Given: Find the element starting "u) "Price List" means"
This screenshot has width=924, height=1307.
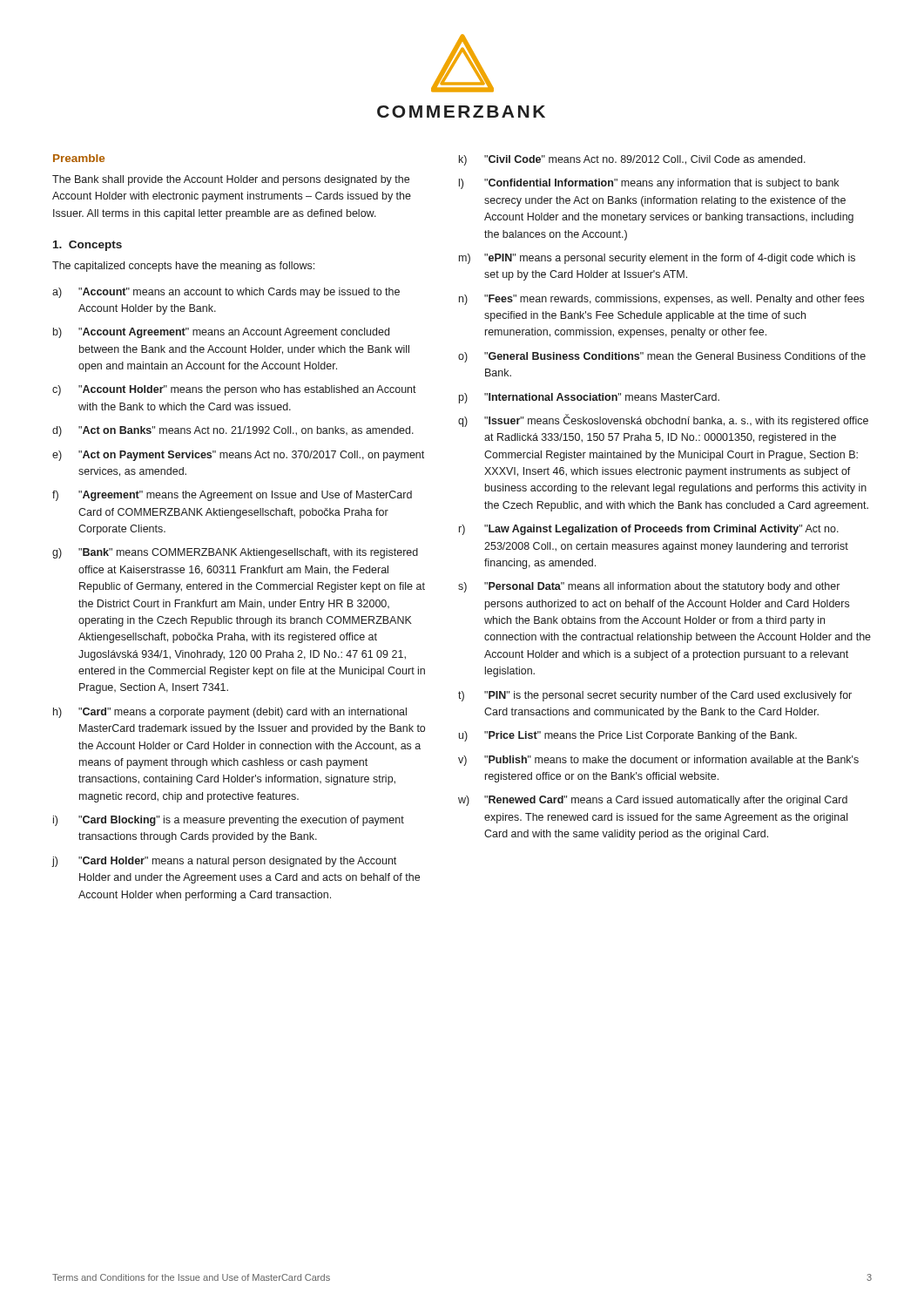Looking at the screenshot, I should tap(665, 736).
